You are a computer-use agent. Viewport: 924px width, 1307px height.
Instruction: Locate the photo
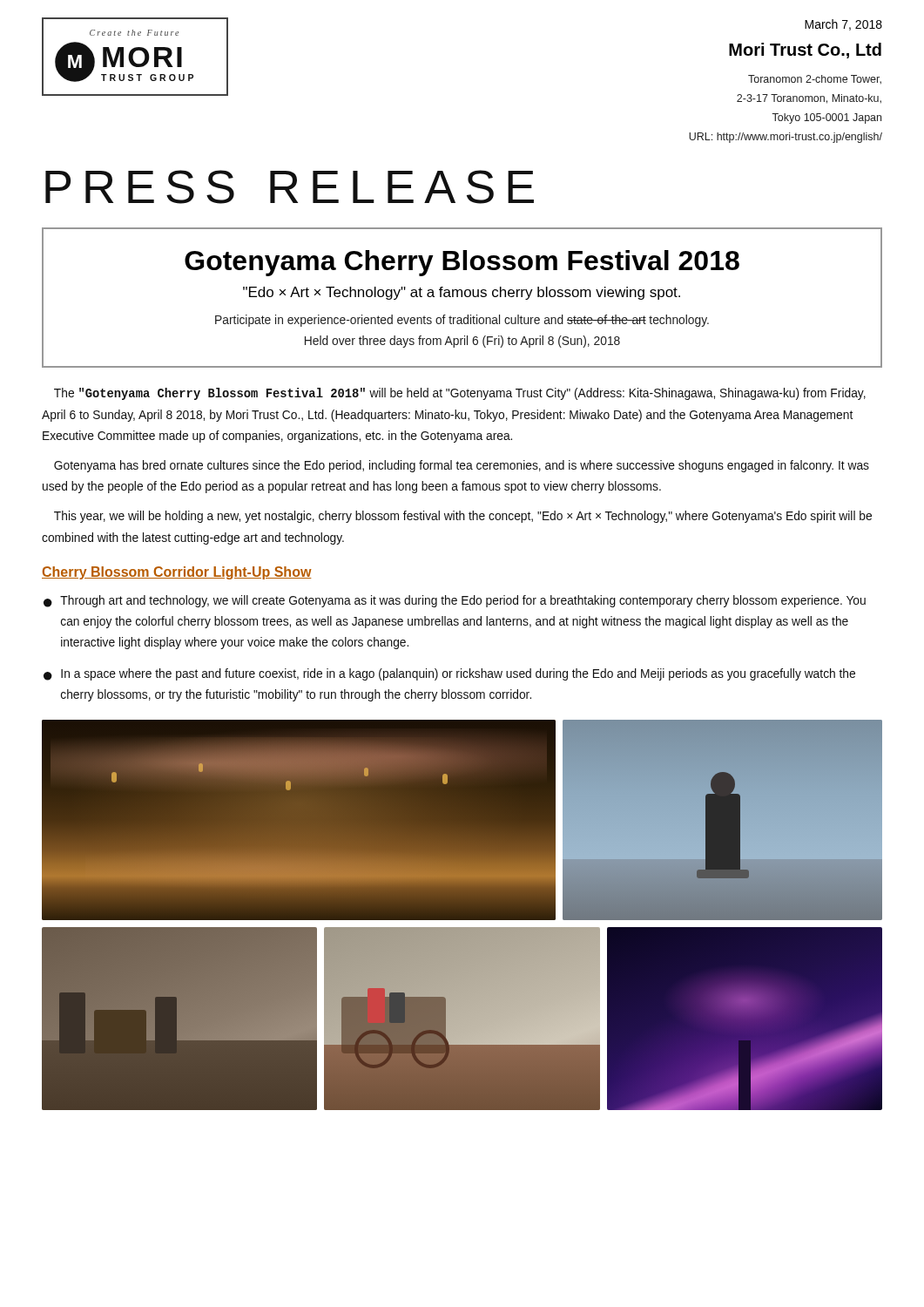pyautogui.click(x=462, y=915)
